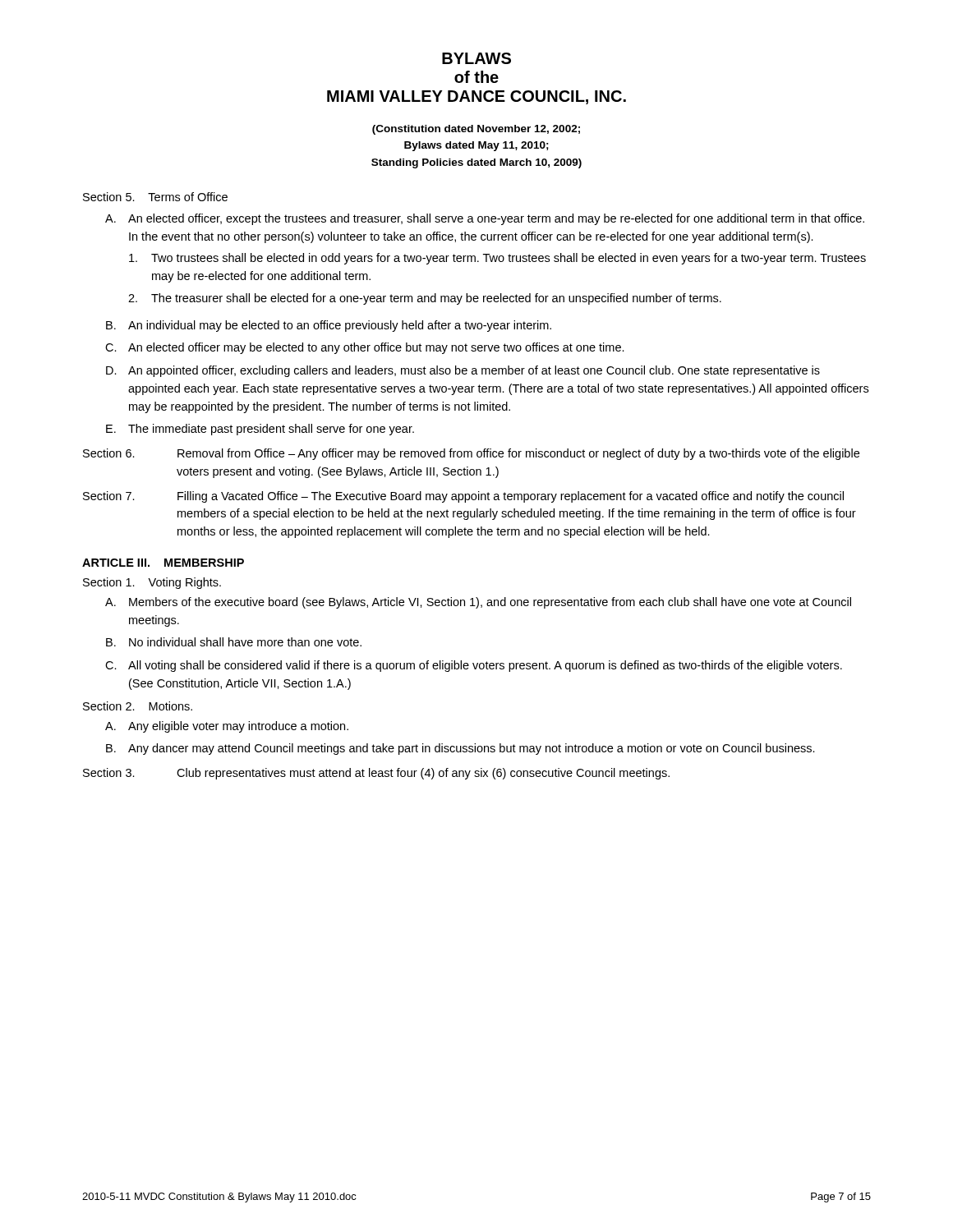Viewport: 953px width, 1232px height.
Task: Select the region starting "Section 5. Terms of Office"
Action: [155, 197]
